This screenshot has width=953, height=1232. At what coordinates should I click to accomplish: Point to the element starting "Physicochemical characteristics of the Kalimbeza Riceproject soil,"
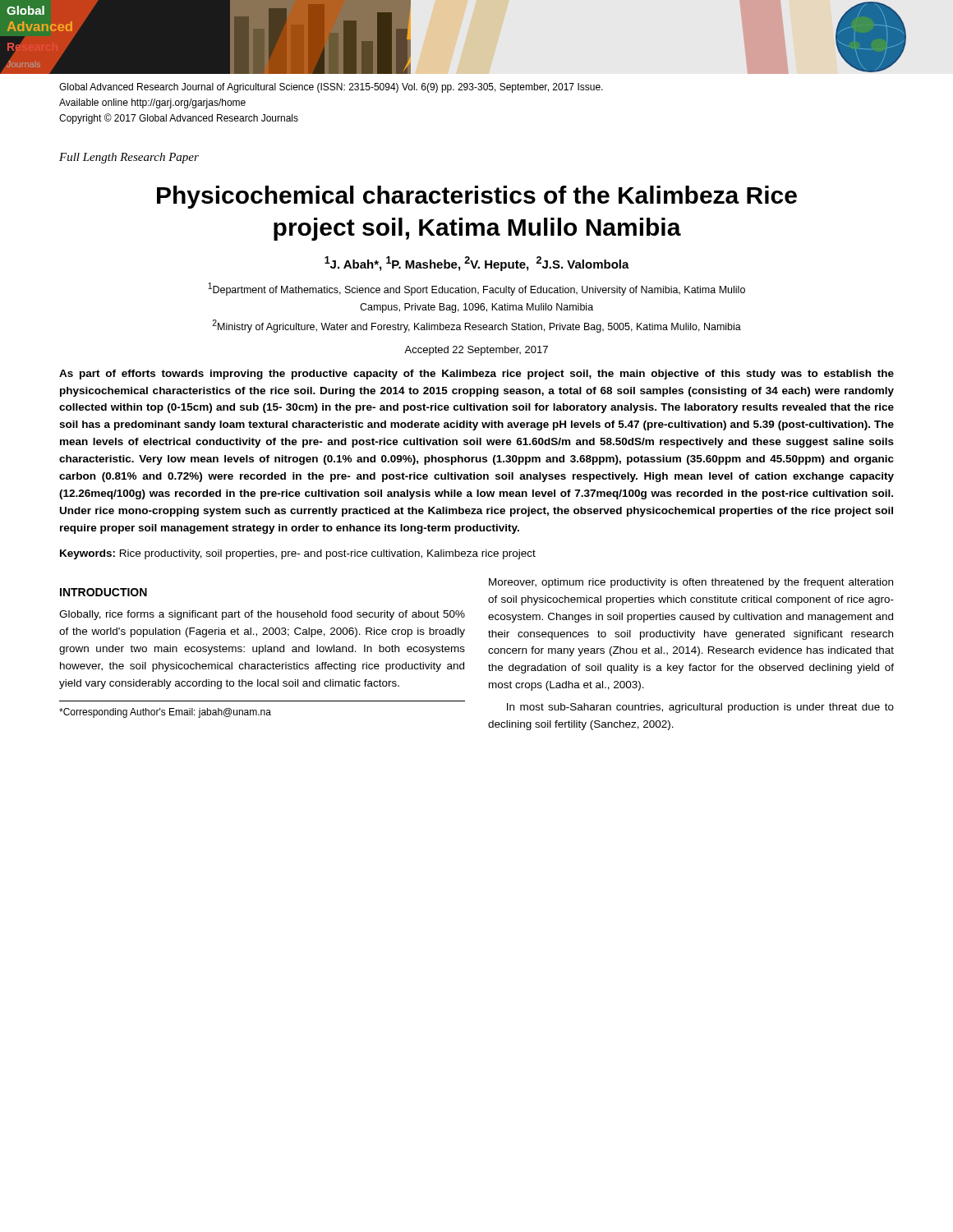[476, 211]
